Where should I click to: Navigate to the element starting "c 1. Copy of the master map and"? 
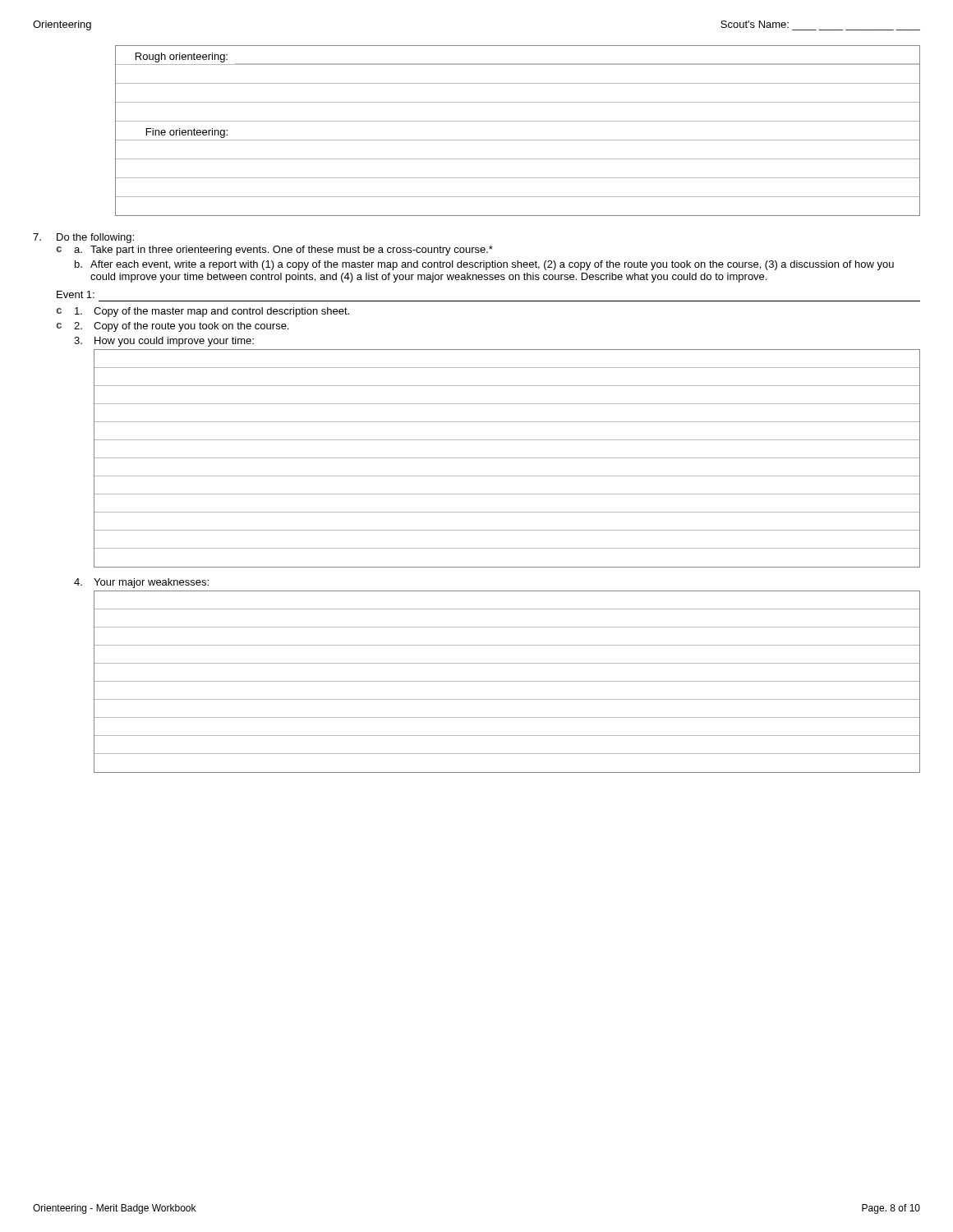[x=488, y=311]
